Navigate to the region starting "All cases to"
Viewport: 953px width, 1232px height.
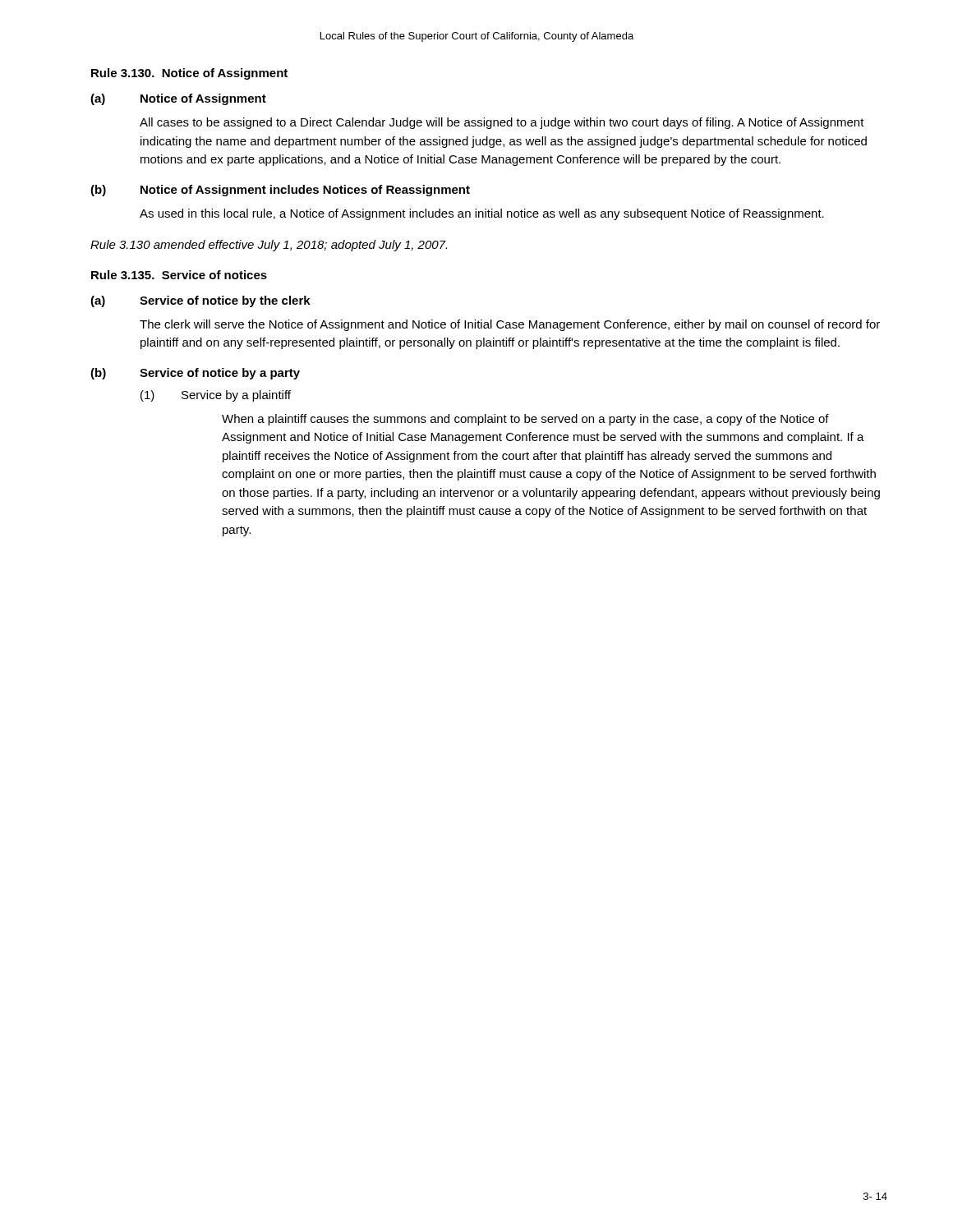(x=504, y=140)
